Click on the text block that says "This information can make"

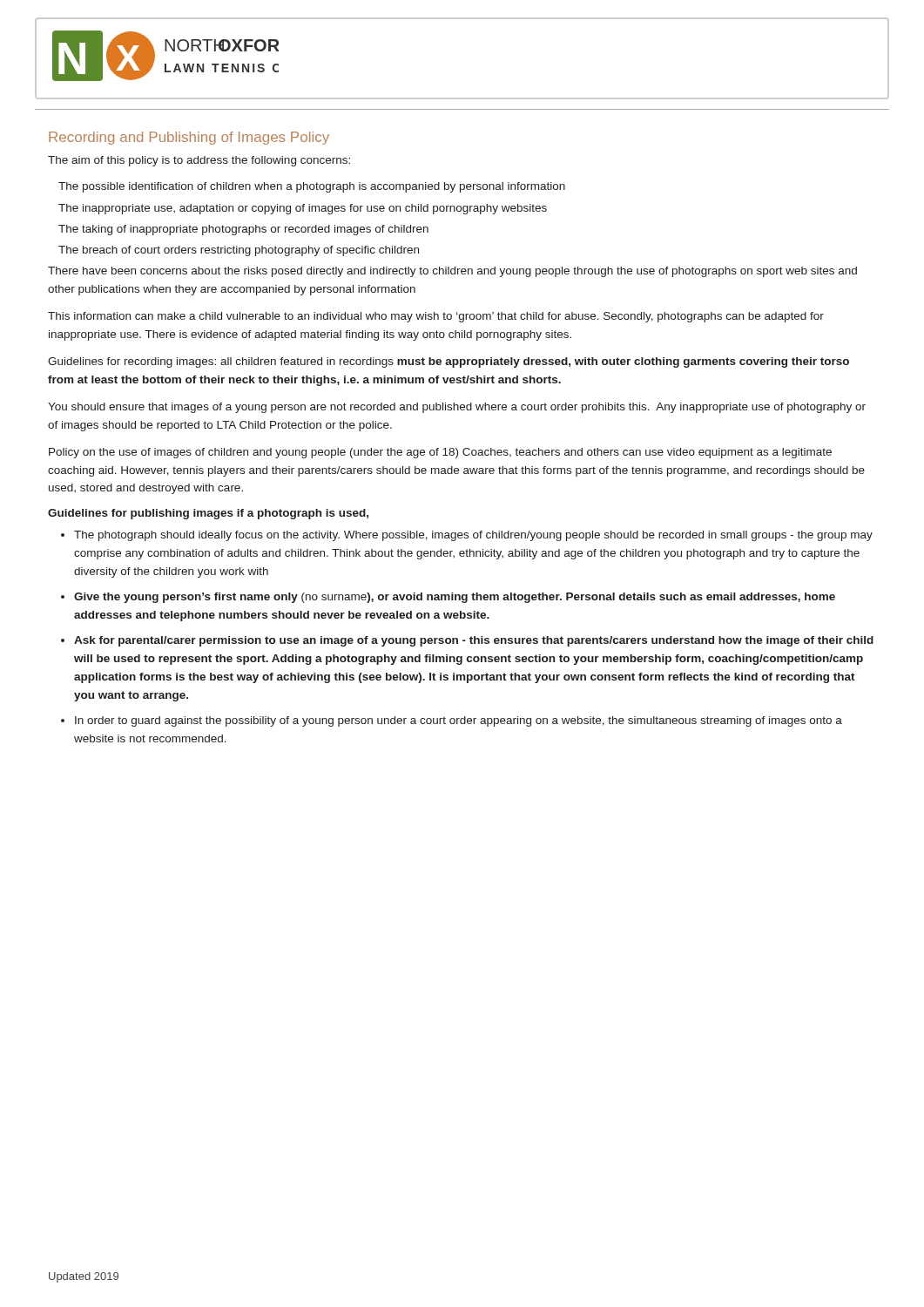point(462,326)
